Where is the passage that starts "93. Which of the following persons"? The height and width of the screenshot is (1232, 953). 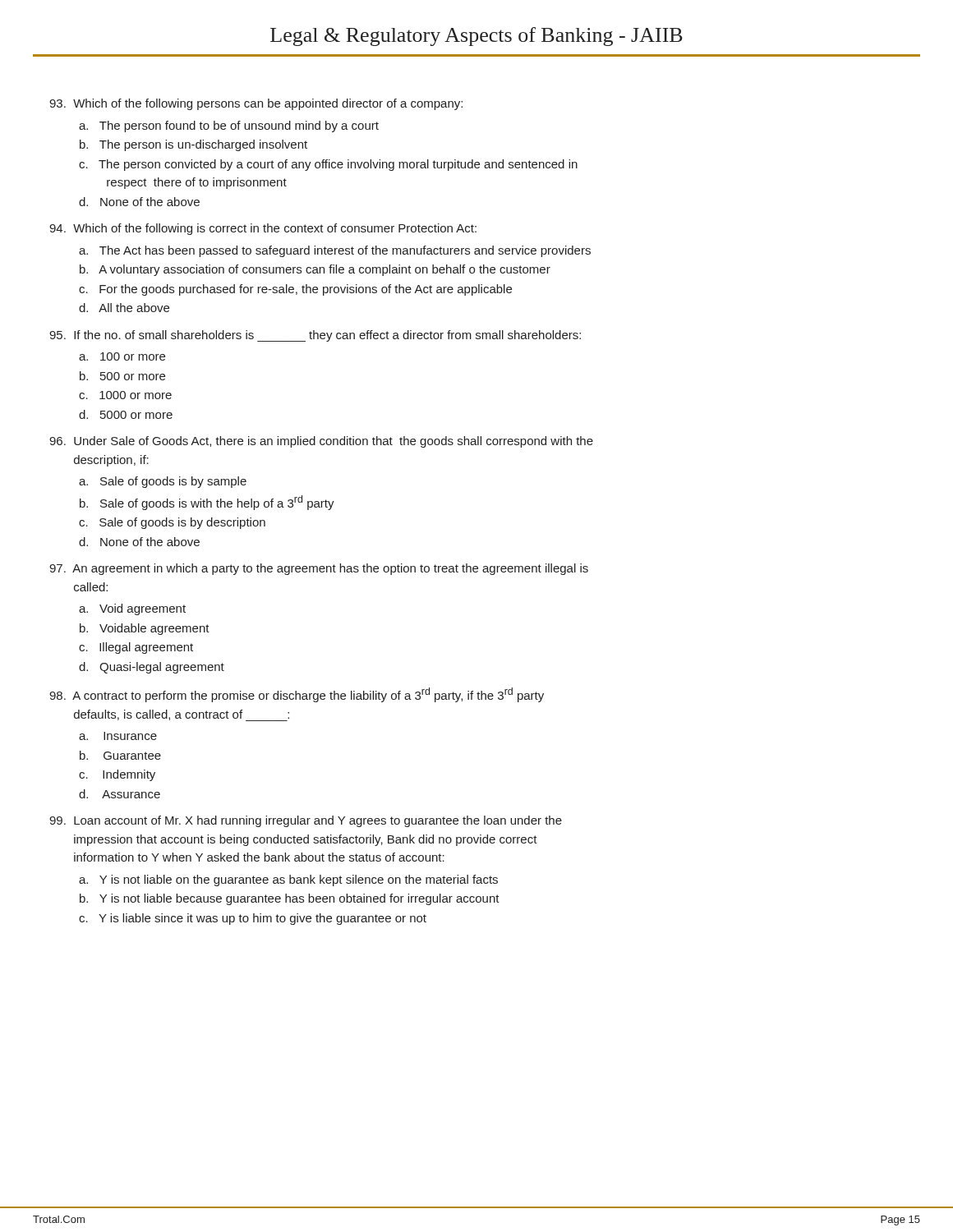[x=476, y=153]
